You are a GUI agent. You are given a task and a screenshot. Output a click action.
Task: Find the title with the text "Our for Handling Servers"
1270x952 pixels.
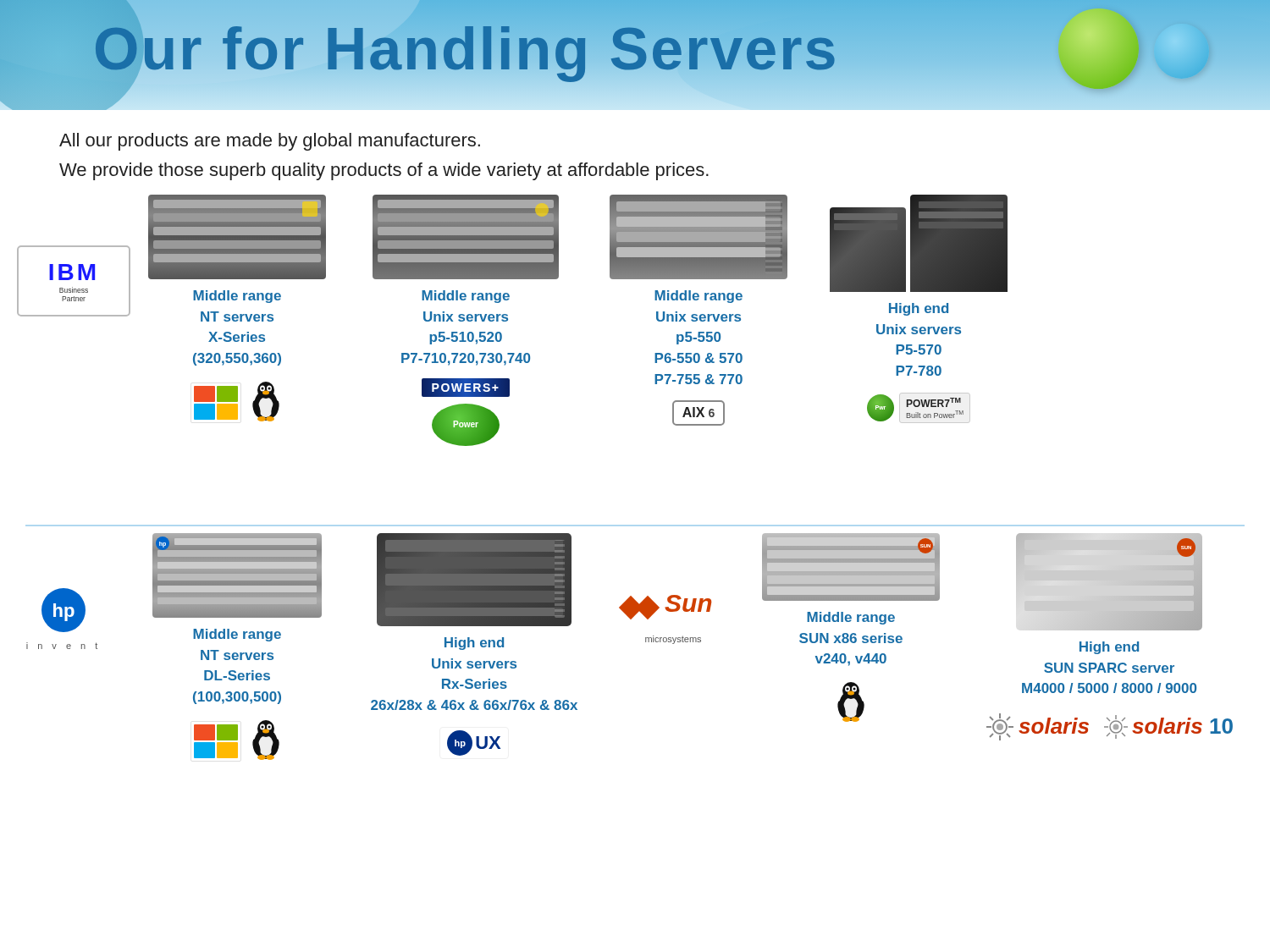(466, 49)
